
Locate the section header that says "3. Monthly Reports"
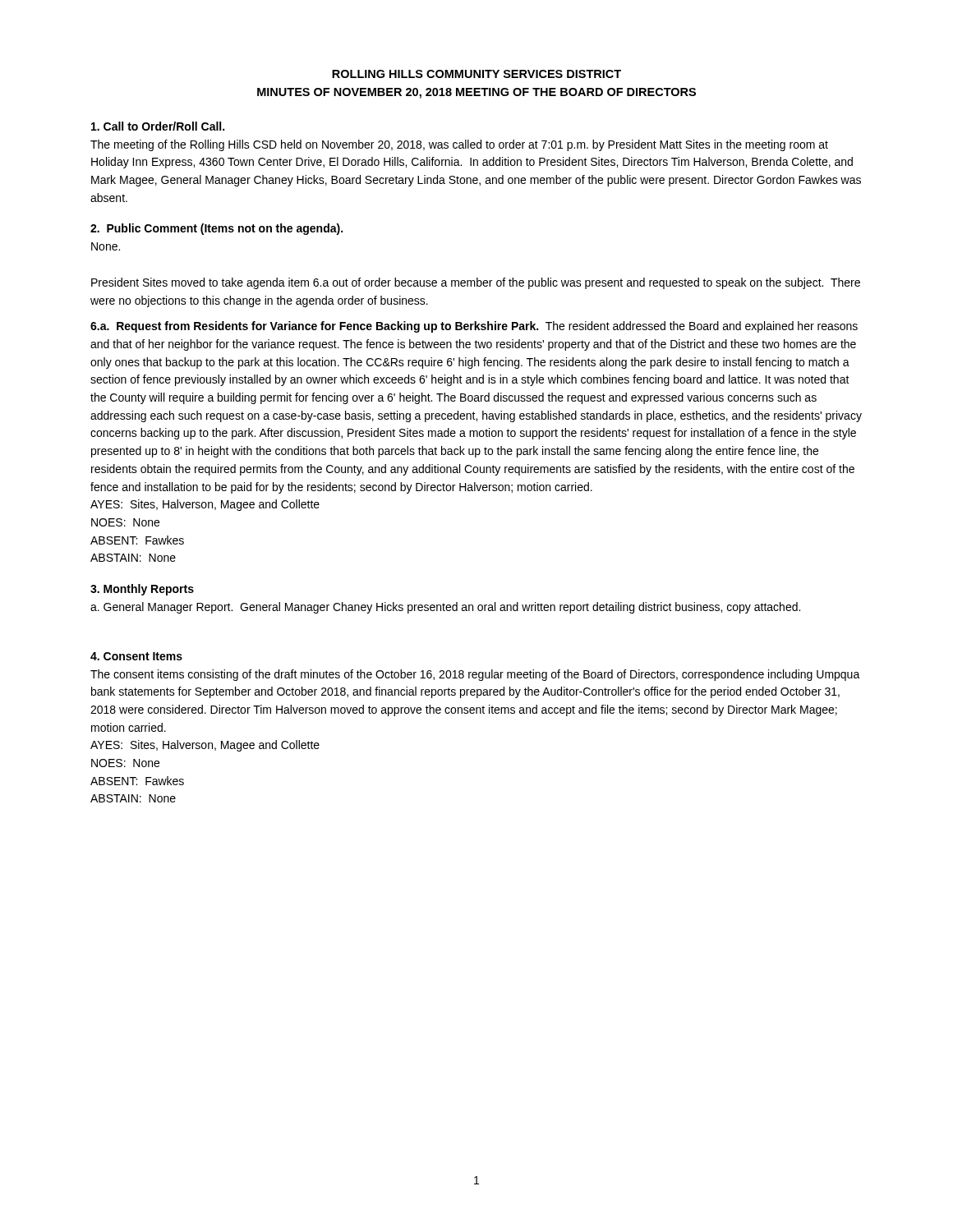(142, 589)
